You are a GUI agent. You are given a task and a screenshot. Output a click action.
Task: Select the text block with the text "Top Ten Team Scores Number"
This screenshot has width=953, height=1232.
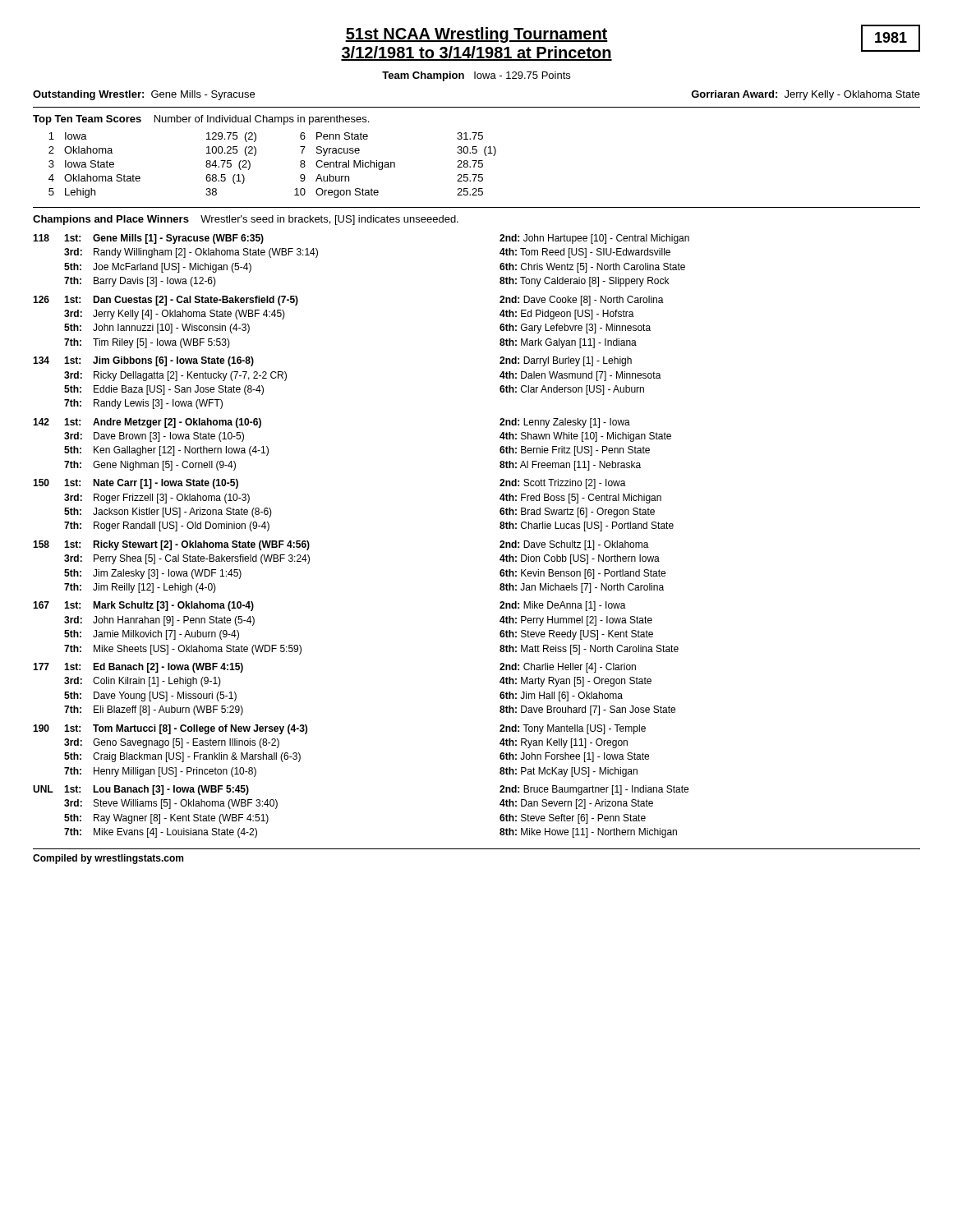[x=201, y=119]
